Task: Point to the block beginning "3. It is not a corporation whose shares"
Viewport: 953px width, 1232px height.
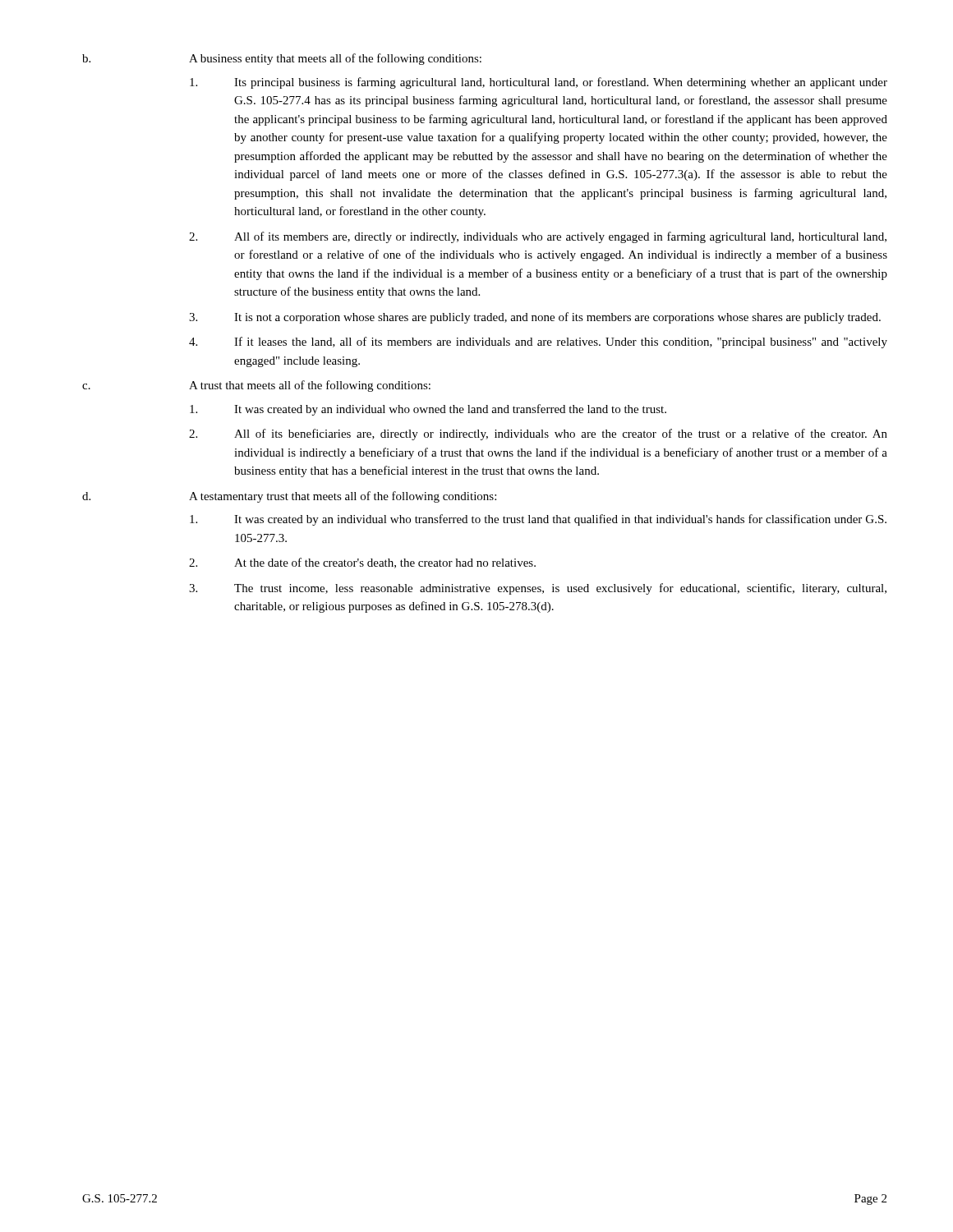Action: pyautogui.click(x=485, y=317)
